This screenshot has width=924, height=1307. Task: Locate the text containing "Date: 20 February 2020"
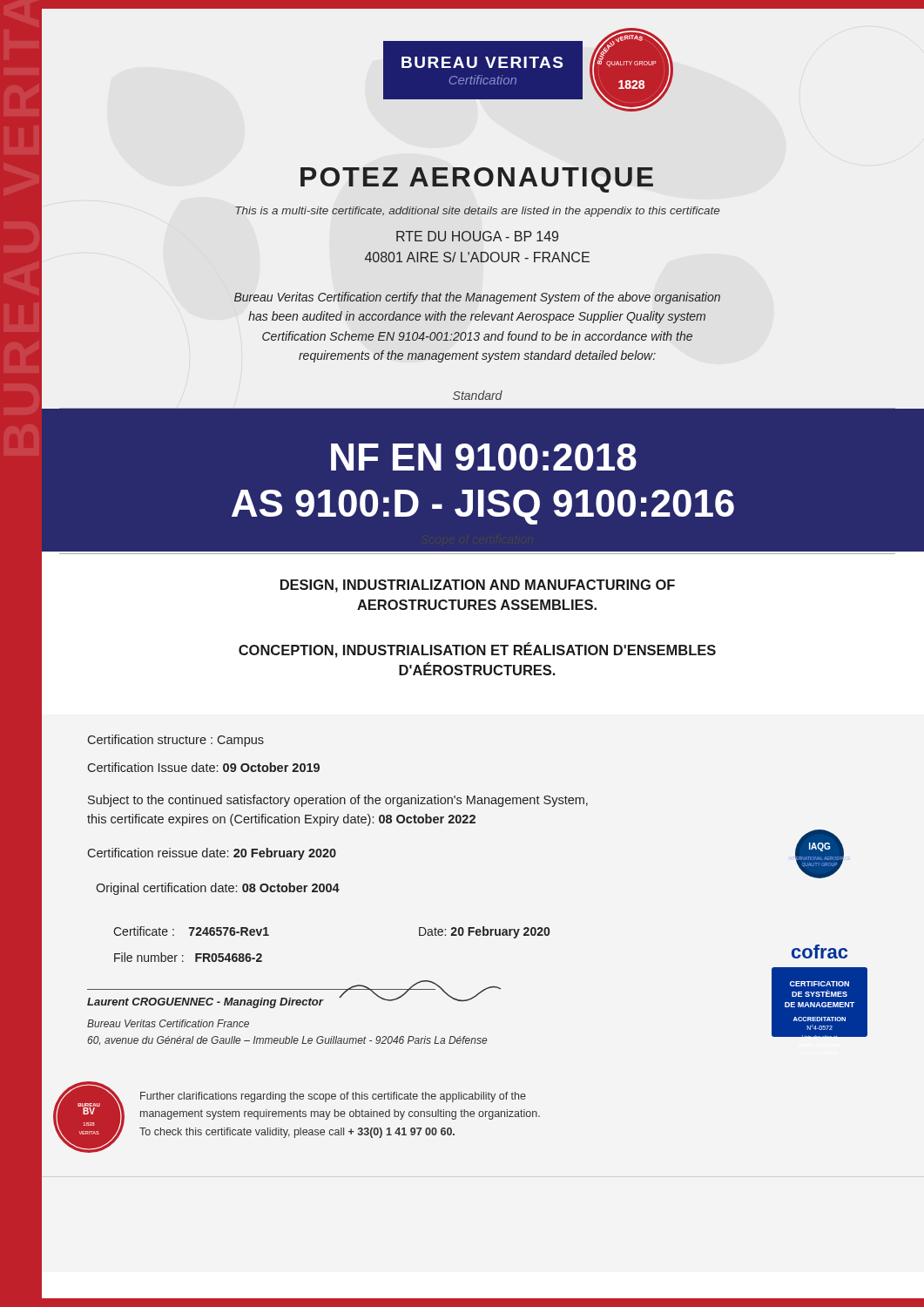pos(484,931)
